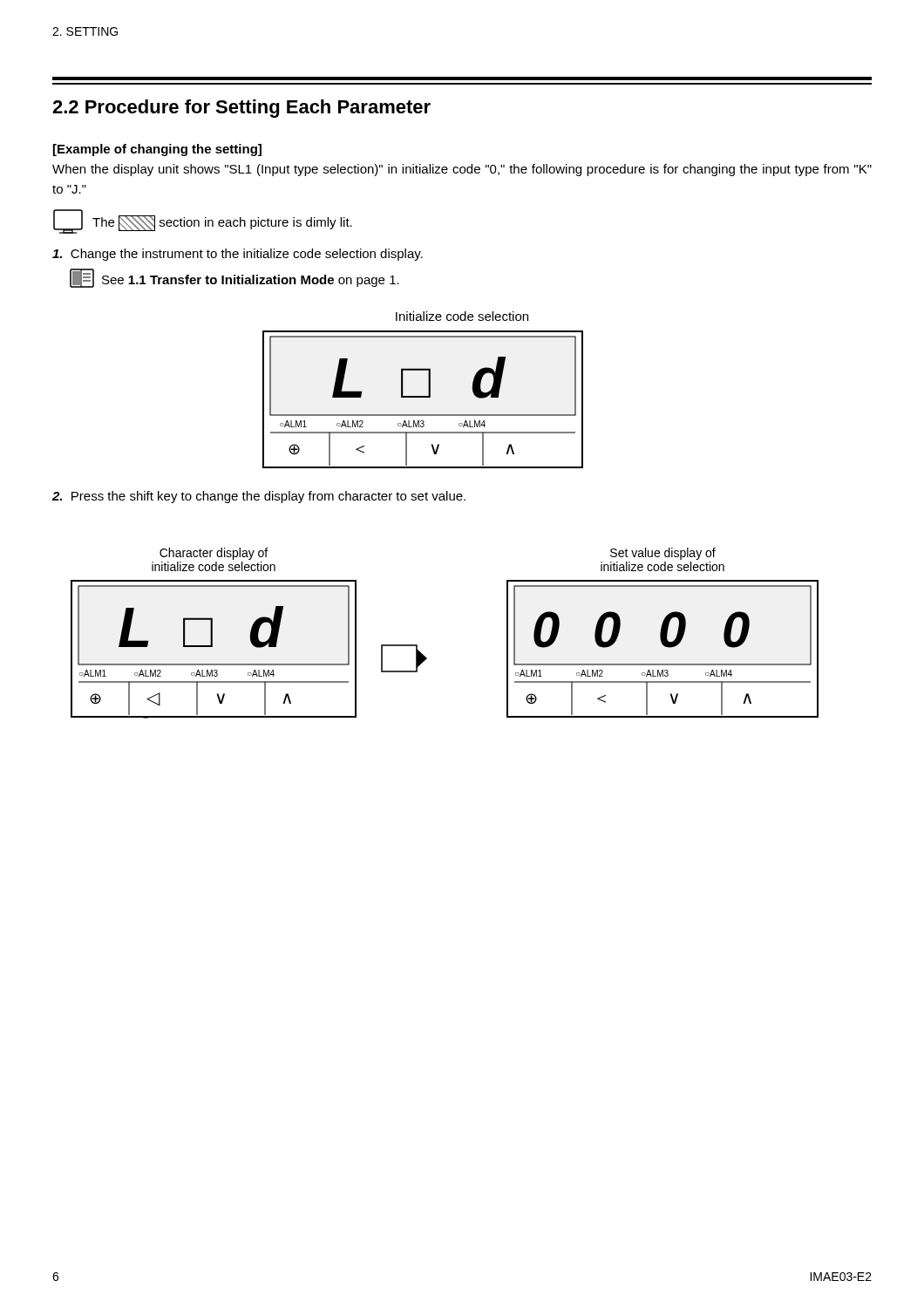Click on the element starting "[Example of changing"

157,149
